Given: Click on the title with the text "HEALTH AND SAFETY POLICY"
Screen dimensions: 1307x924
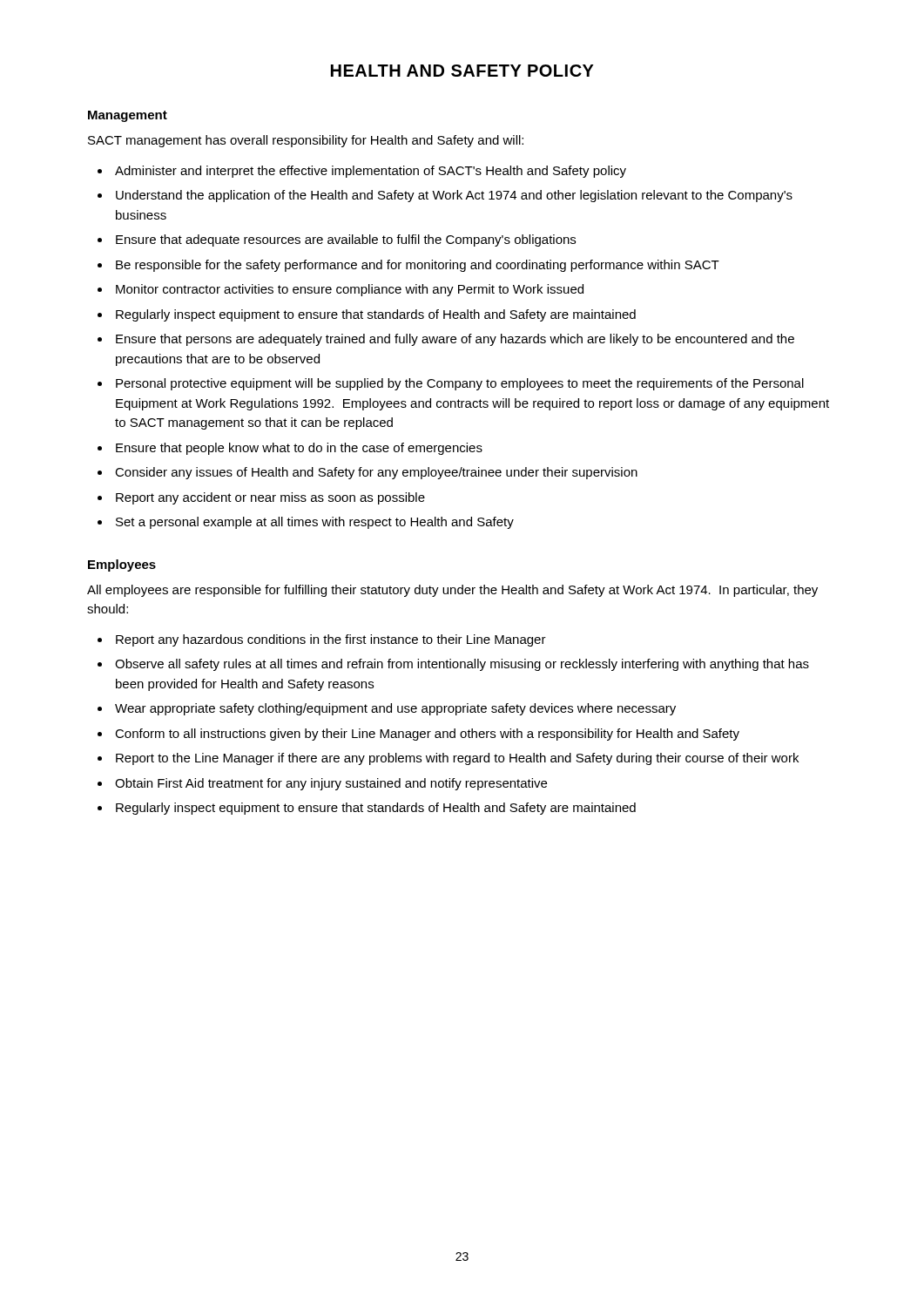Looking at the screenshot, I should tap(462, 71).
